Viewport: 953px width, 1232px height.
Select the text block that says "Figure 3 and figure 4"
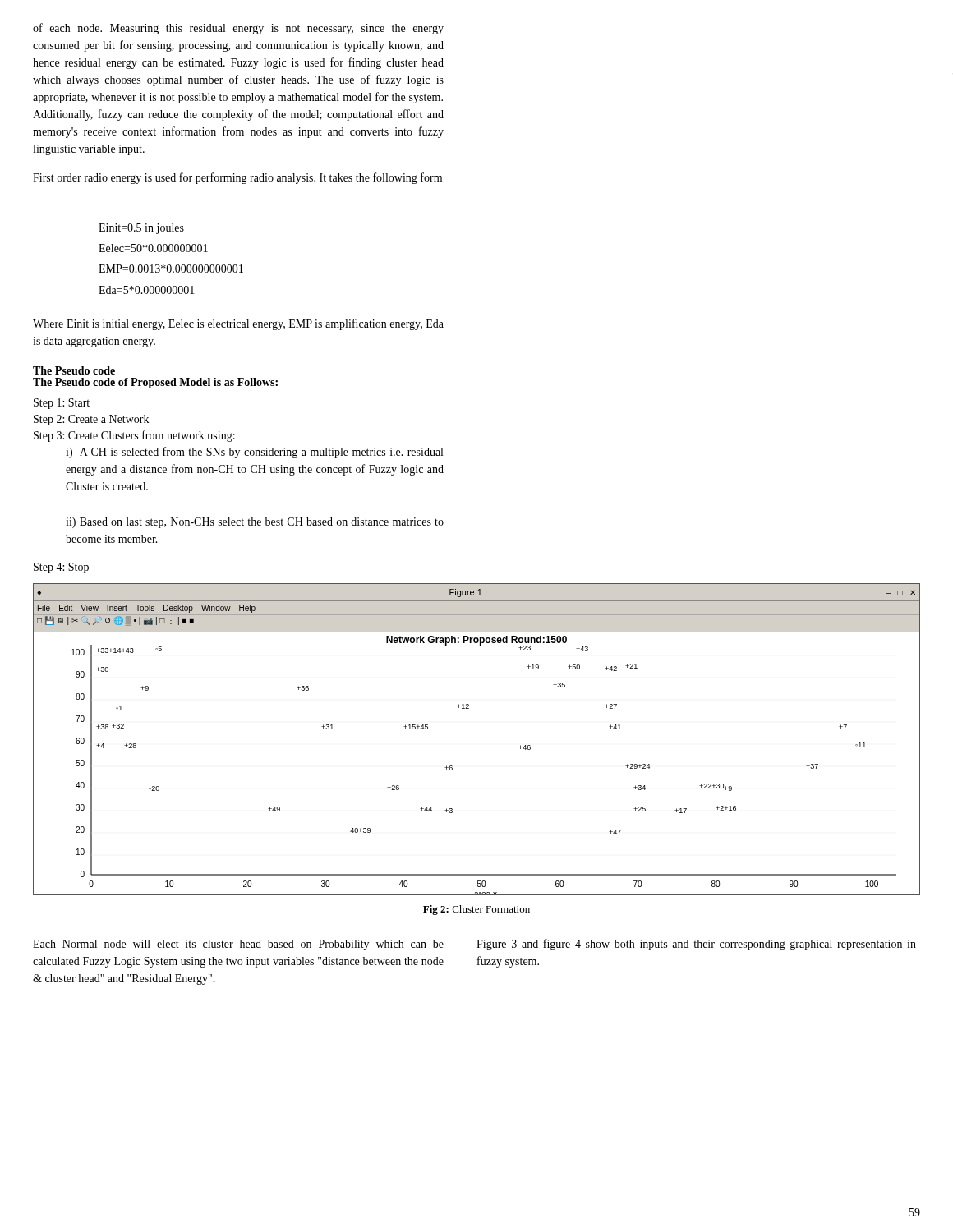tap(696, 953)
